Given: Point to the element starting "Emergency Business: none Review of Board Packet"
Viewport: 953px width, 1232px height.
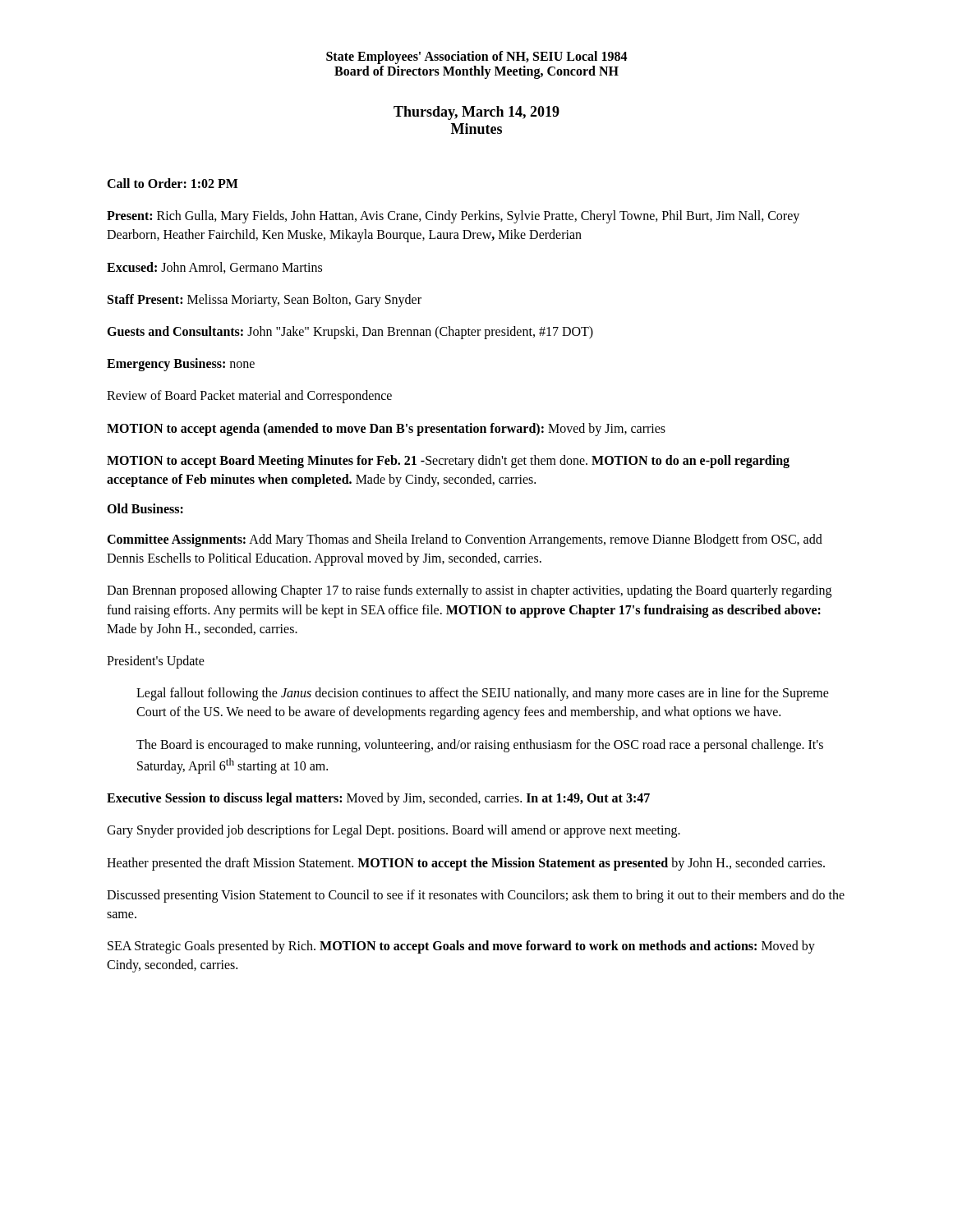Looking at the screenshot, I should tap(476, 421).
